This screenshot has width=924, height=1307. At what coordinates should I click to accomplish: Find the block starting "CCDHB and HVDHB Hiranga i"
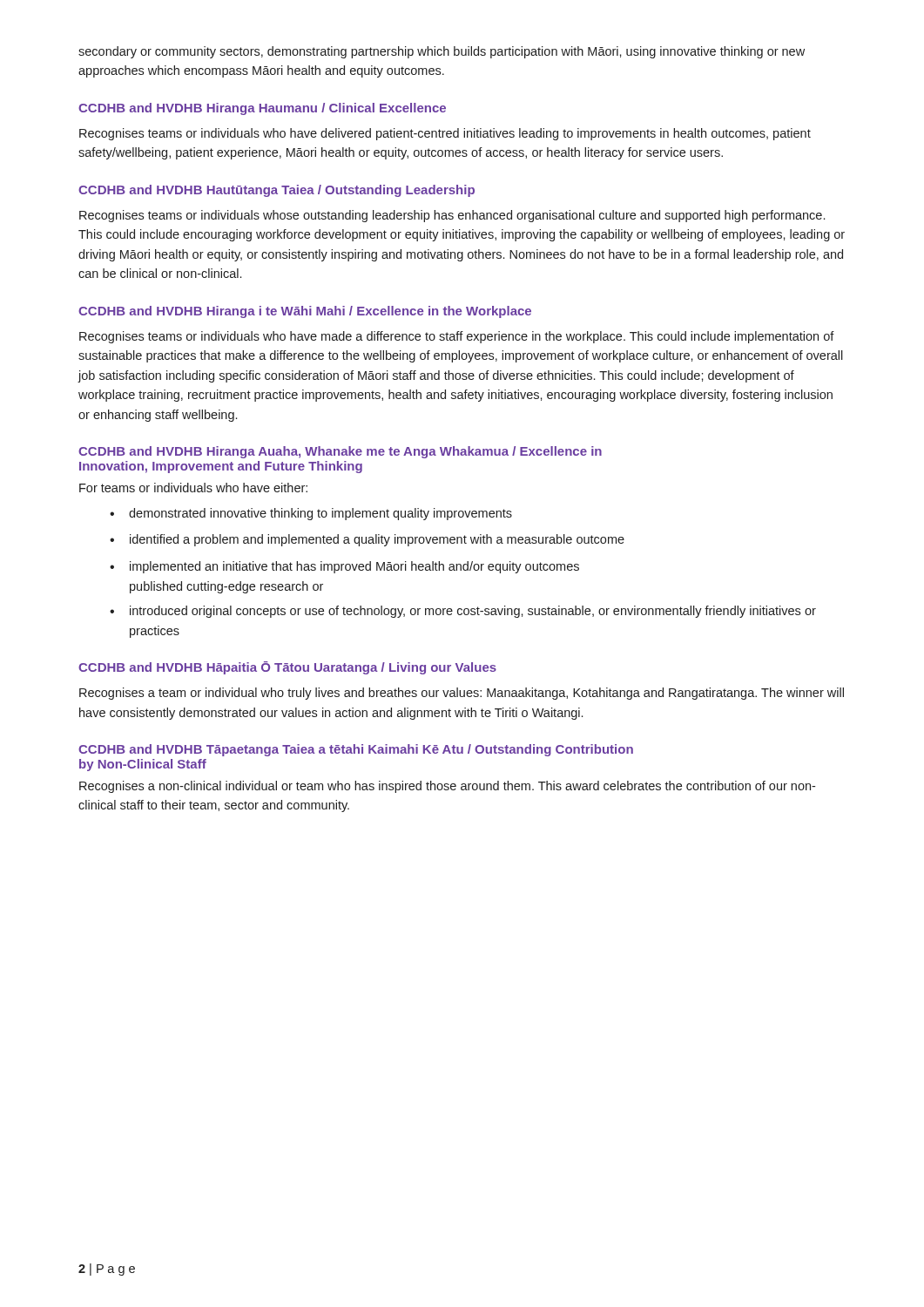click(305, 310)
